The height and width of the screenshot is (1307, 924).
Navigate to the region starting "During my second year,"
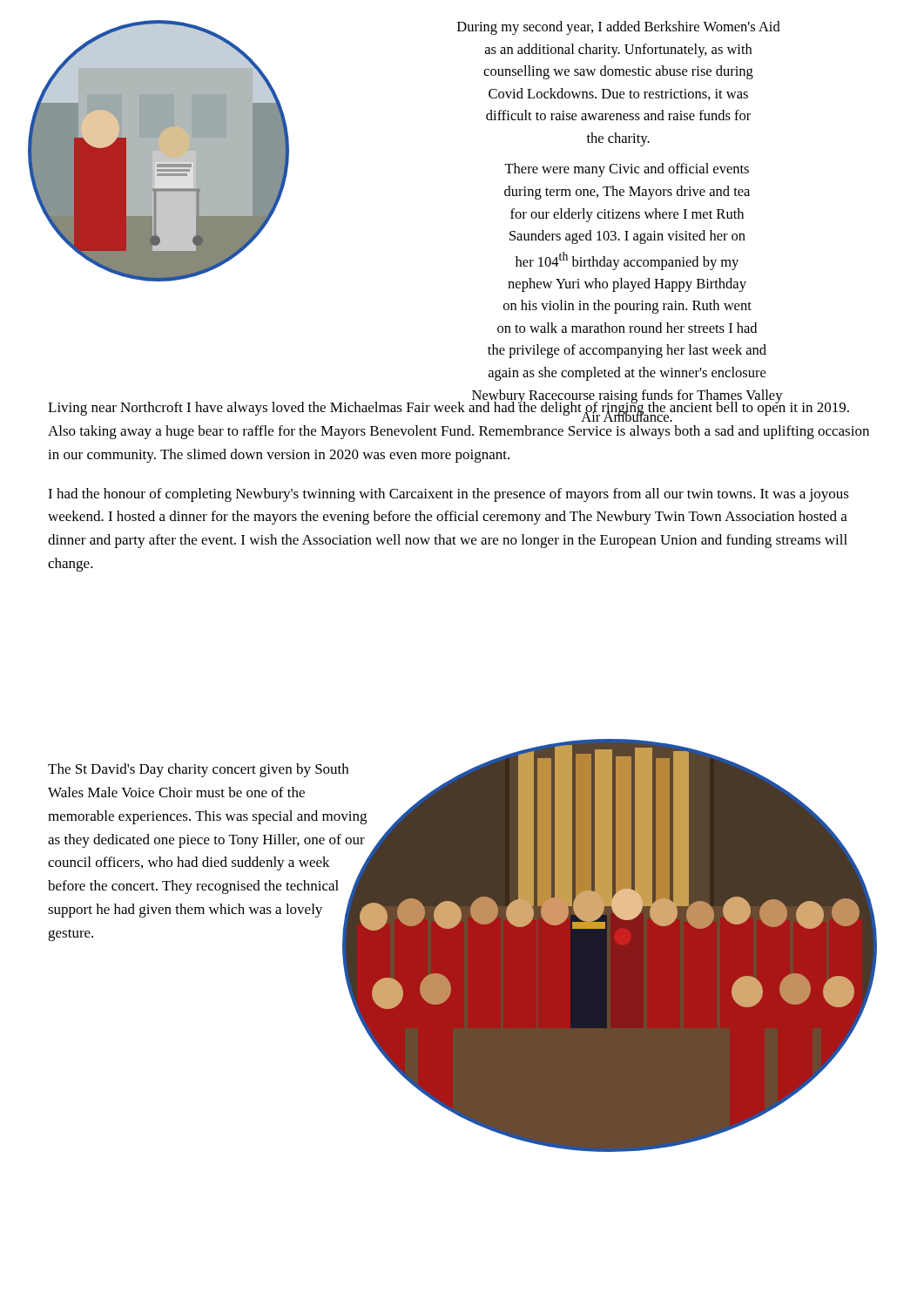(601, 222)
